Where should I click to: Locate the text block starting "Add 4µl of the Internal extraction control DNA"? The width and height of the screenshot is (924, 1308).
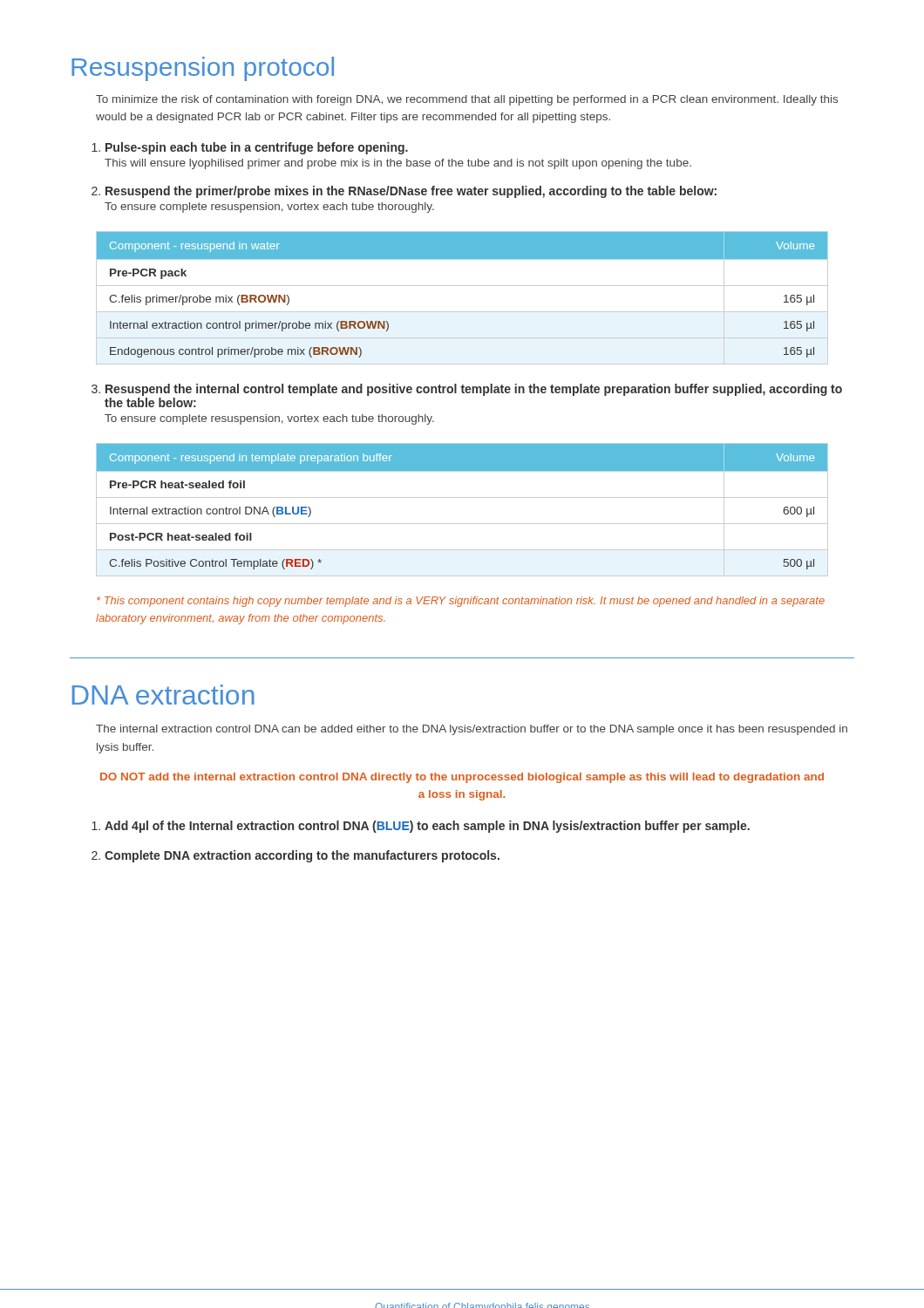479,826
